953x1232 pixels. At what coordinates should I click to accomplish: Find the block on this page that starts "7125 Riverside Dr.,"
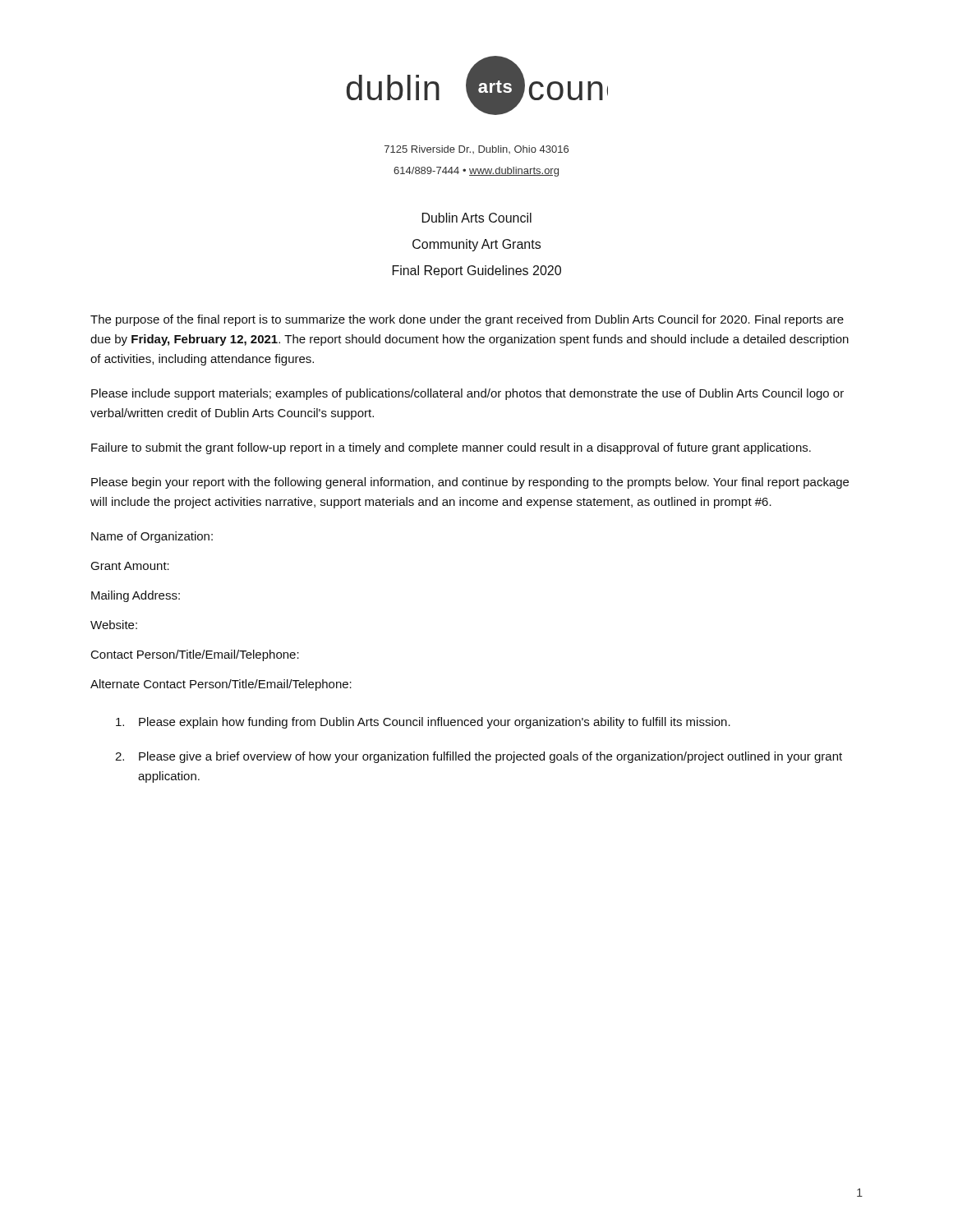coord(476,149)
